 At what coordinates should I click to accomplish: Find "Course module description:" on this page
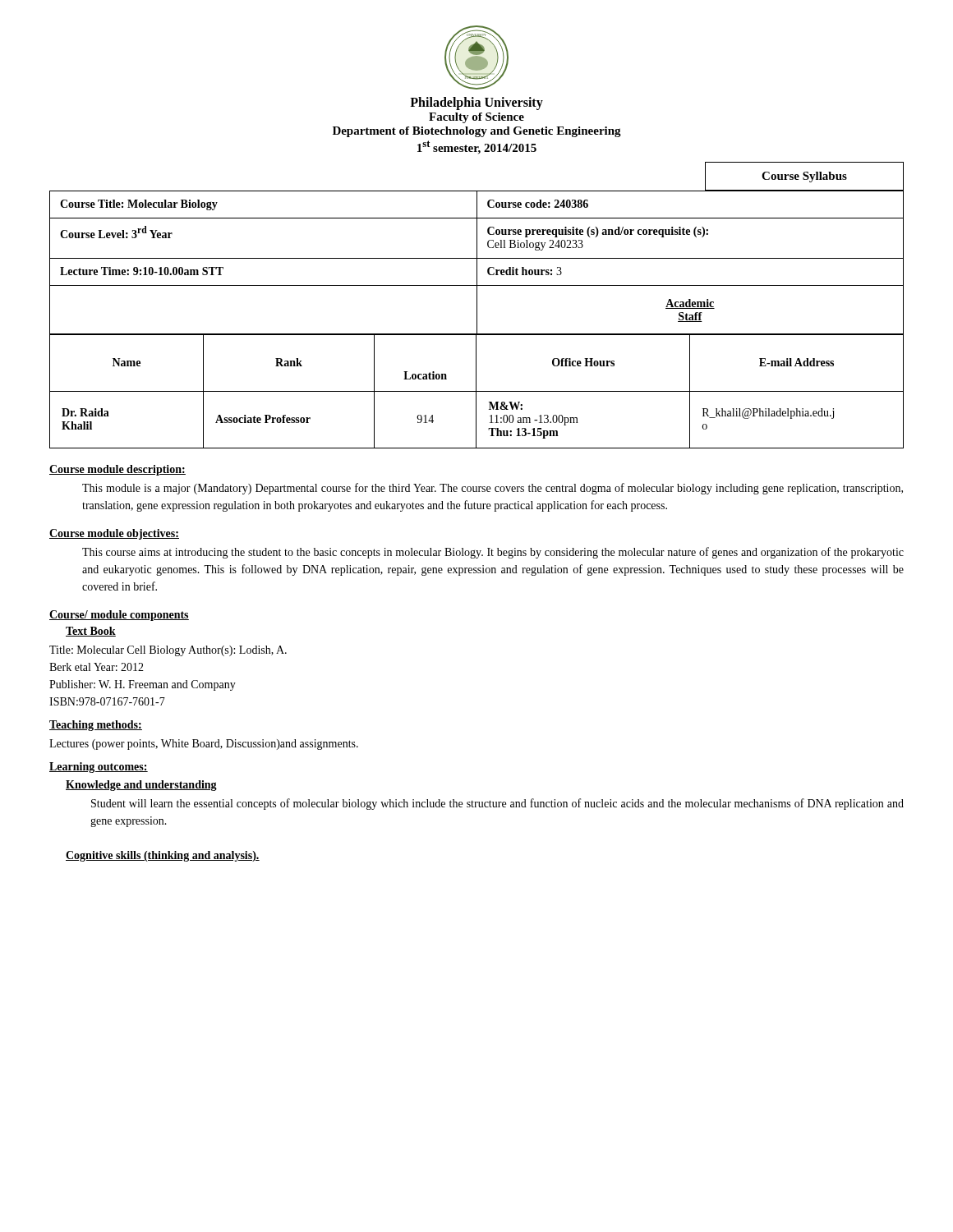pyautogui.click(x=117, y=469)
